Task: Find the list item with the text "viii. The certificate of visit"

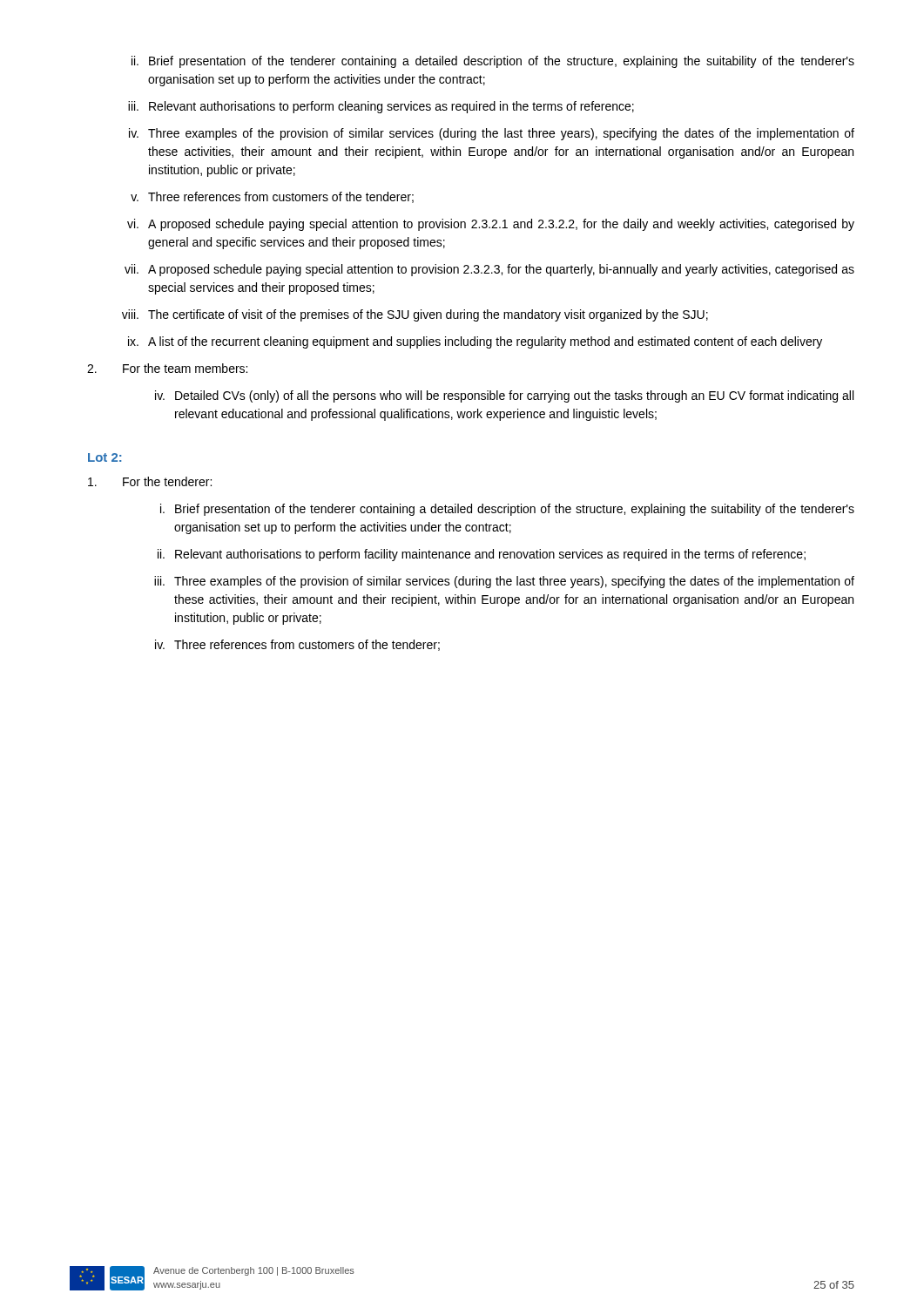Action: point(471,315)
